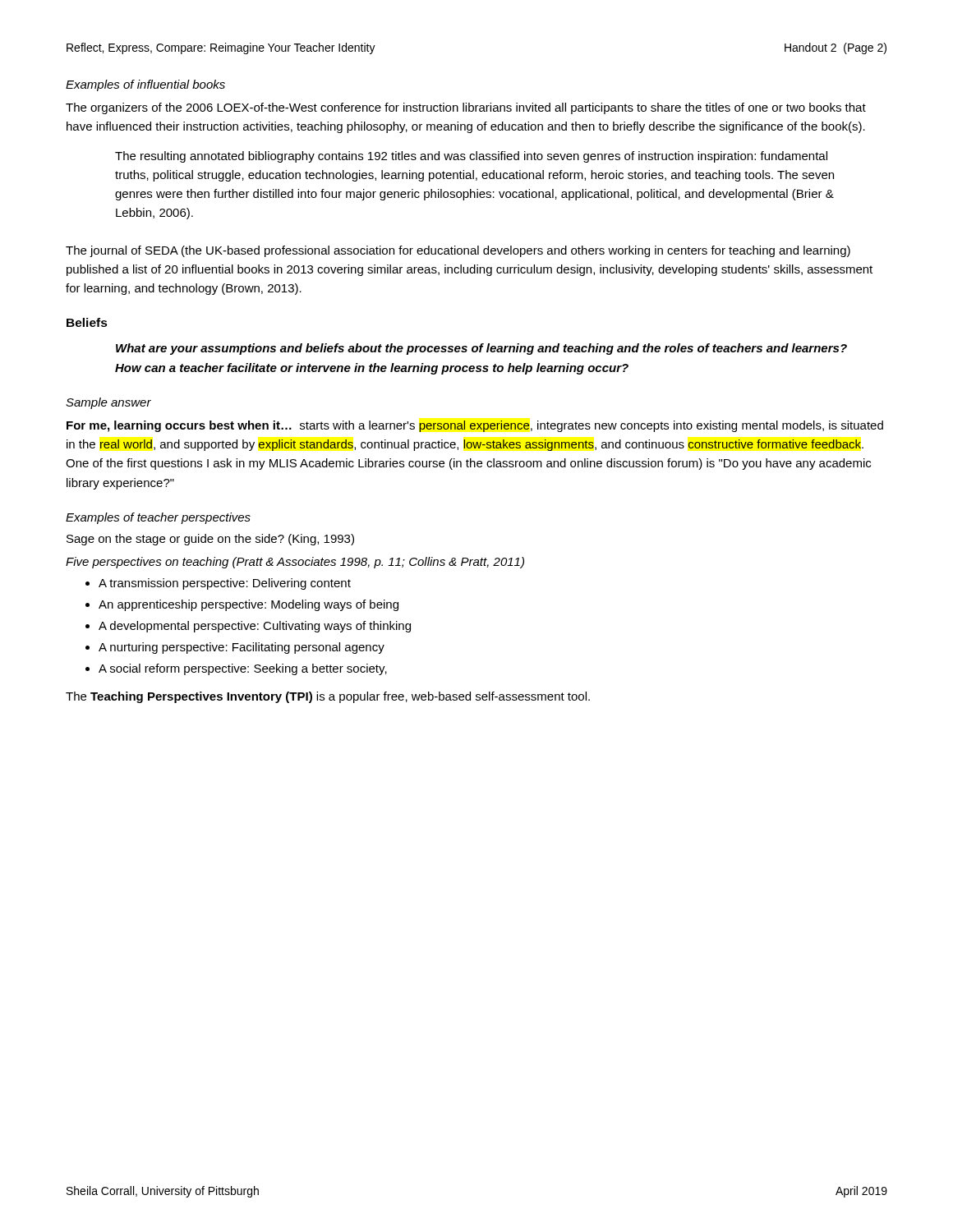Image resolution: width=953 pixels, height=1232 pixels.
Task: Locate the text block containing "The Teaching Perspectives Inventory (TPI) is a popular"
Action: pos(328,696)
